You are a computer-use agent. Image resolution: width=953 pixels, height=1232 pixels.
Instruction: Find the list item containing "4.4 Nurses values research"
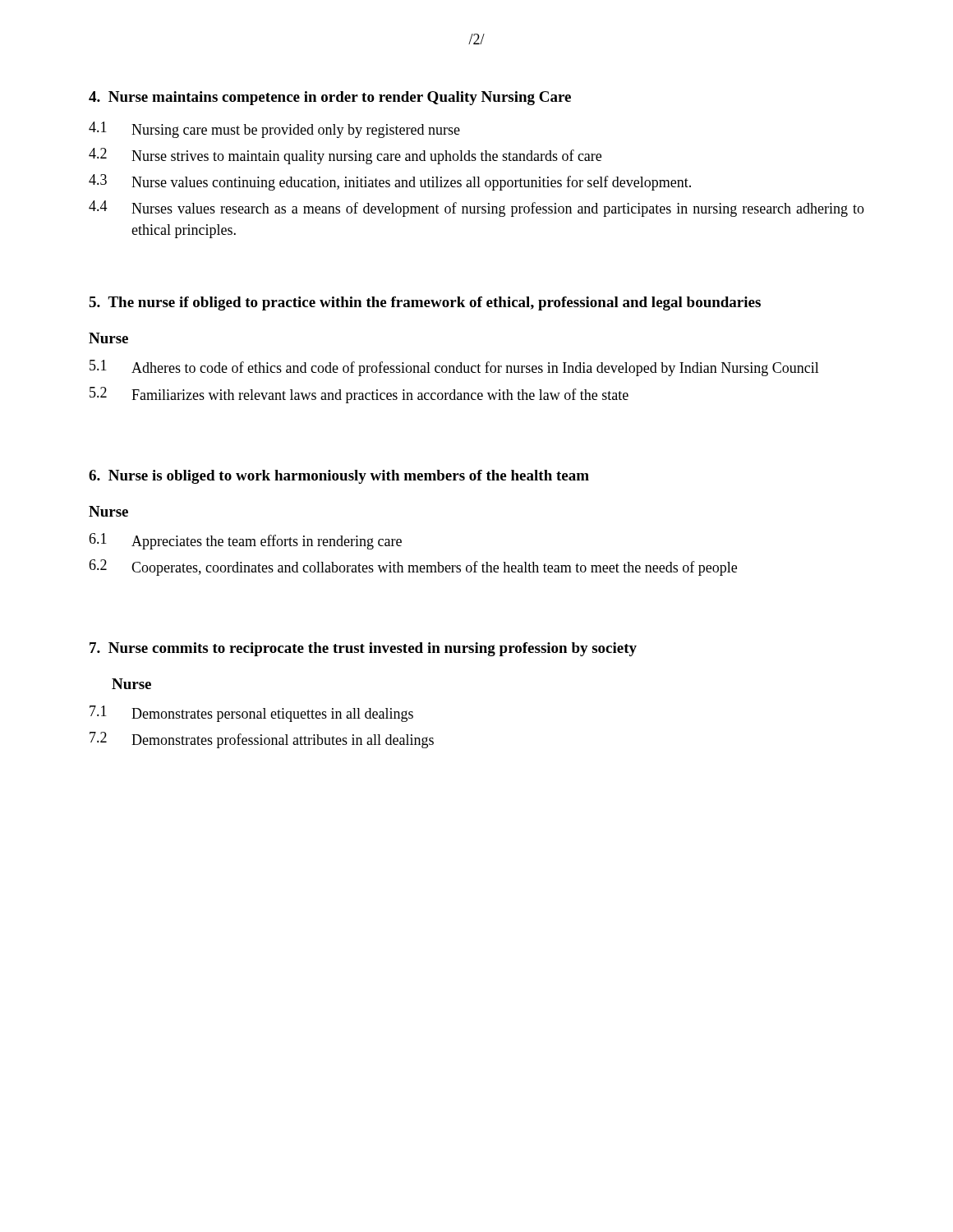pos(476,220)
